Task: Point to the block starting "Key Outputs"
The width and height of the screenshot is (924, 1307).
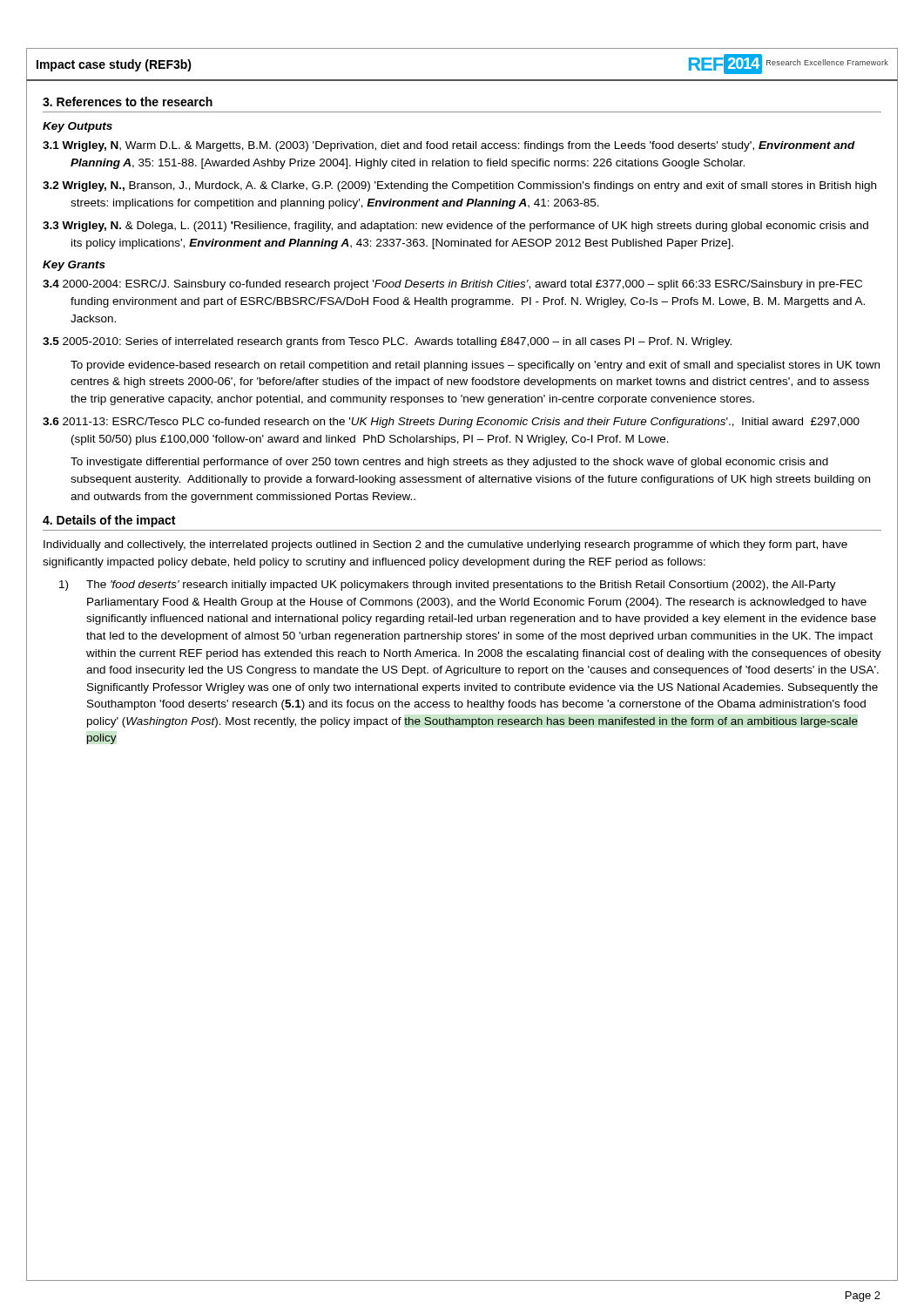Action: pos(78,126)
